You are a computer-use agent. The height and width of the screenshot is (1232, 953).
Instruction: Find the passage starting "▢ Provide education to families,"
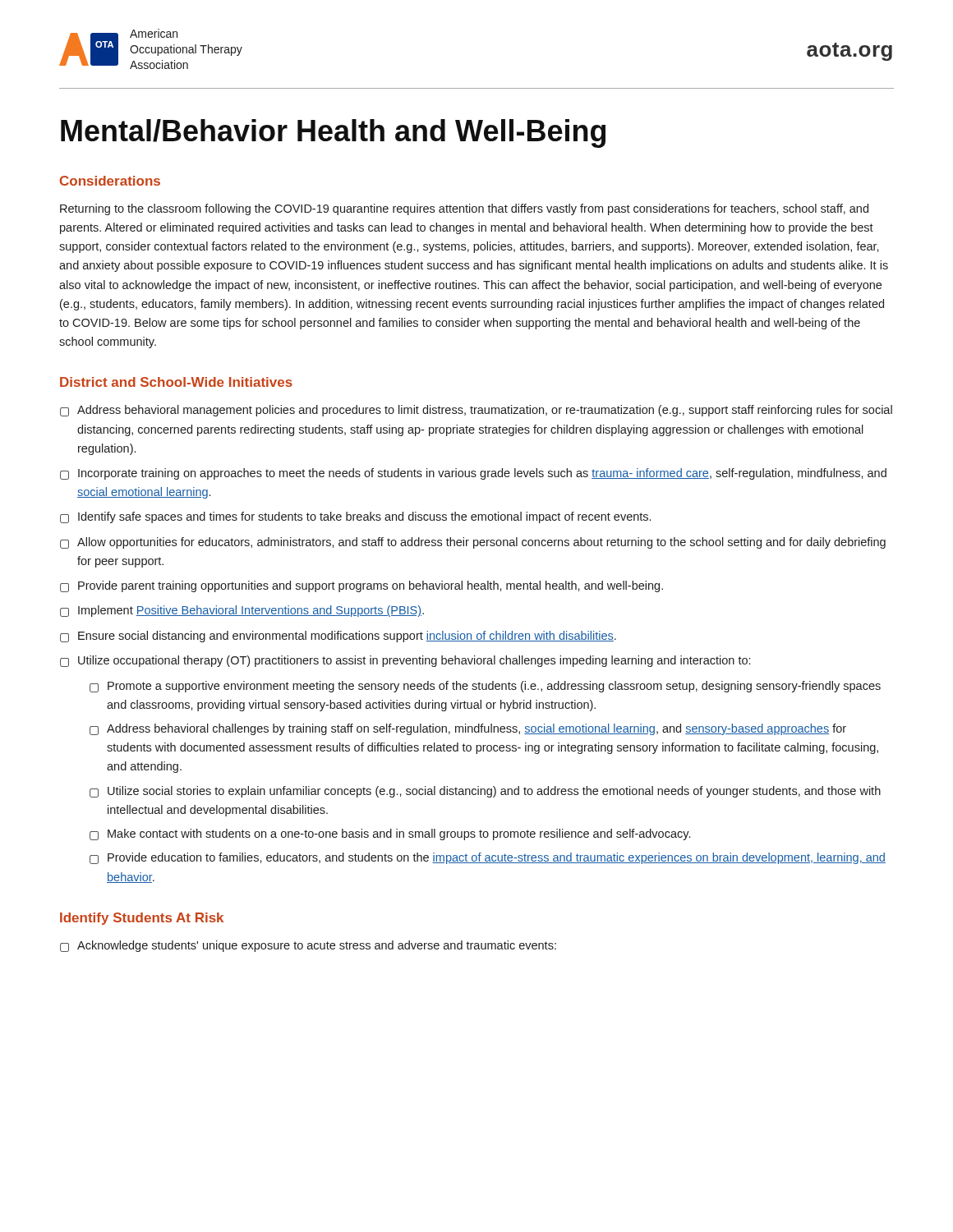click(x=491, y=868)
